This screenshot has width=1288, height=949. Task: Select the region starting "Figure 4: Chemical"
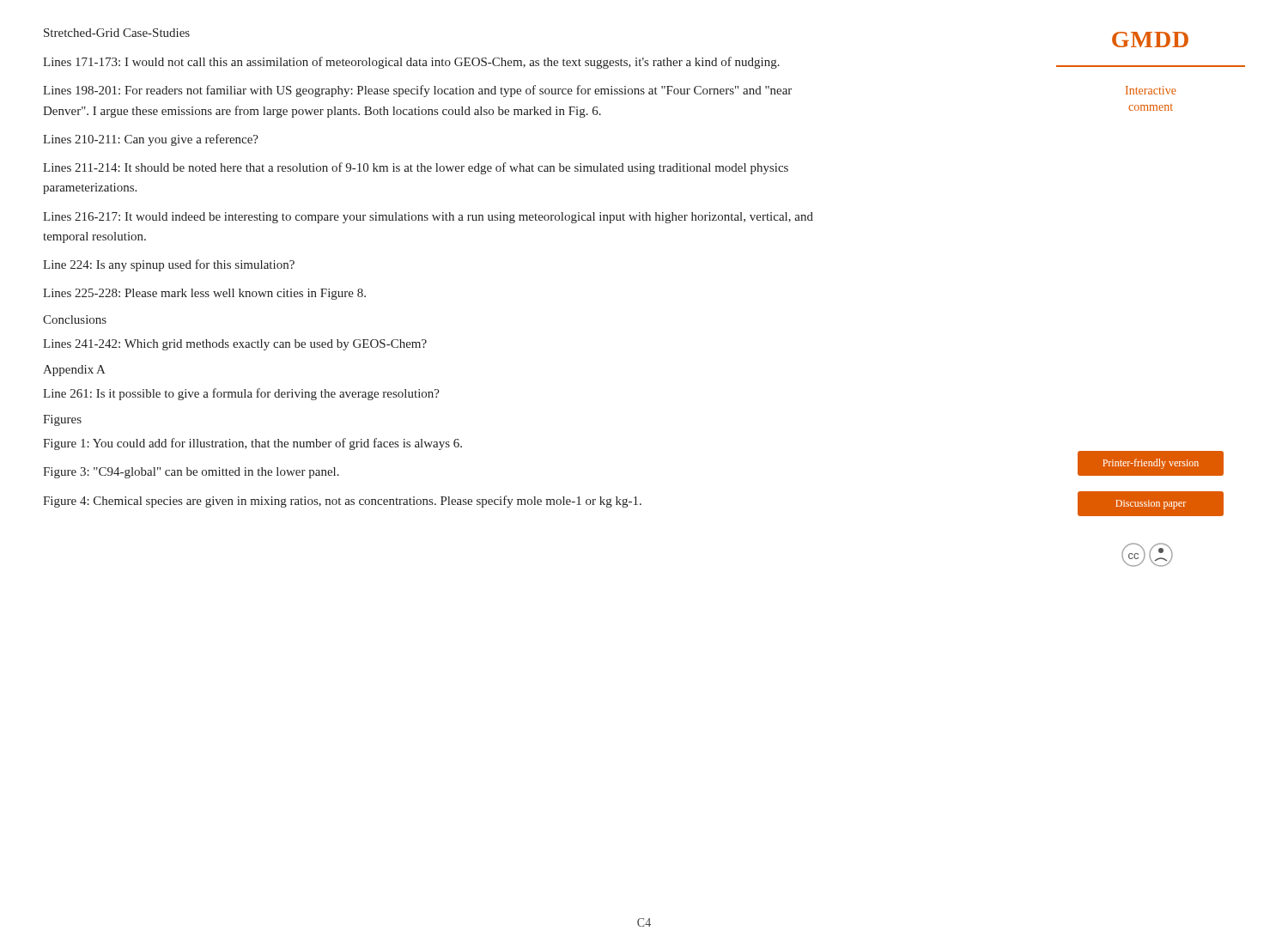point(342,500)
